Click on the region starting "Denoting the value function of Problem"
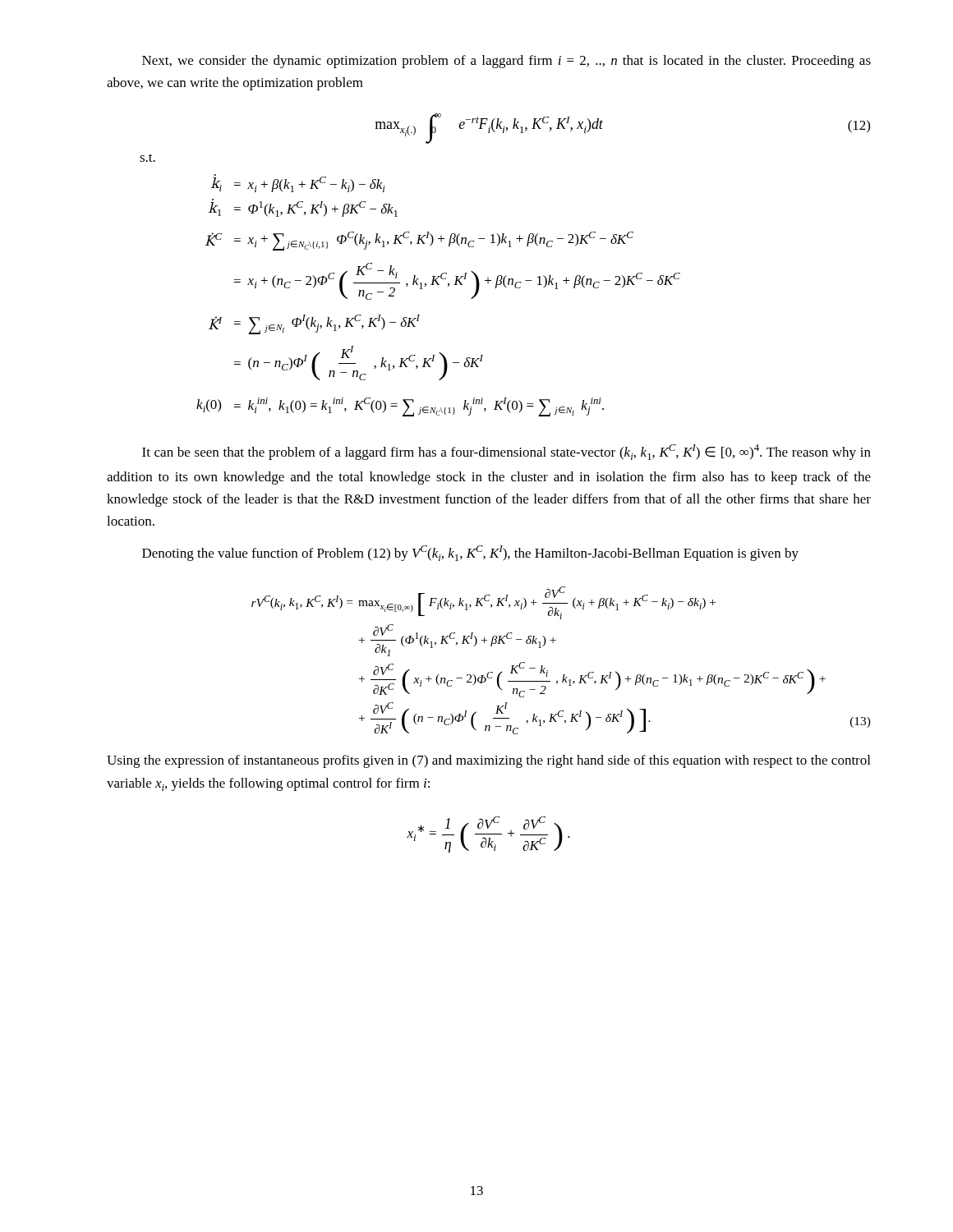Screen dimensions: 1232x953 pyautogui.click(x=489, y=554)
